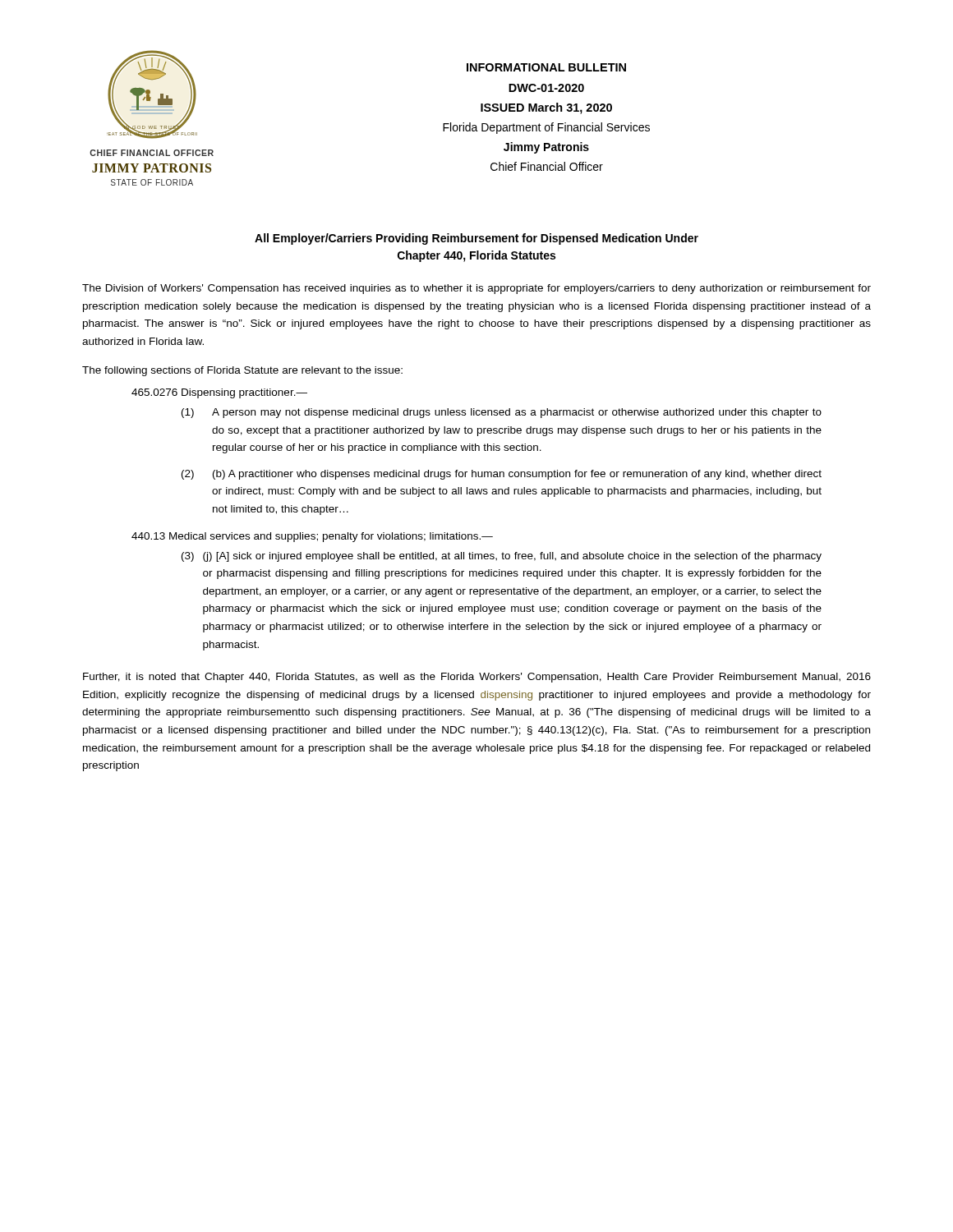This screenshot has height=1232, width=953.
Task: Locate the block of text that opens with "The following sections of Florida Statute are relevant"
Action: tap(243, 370)
